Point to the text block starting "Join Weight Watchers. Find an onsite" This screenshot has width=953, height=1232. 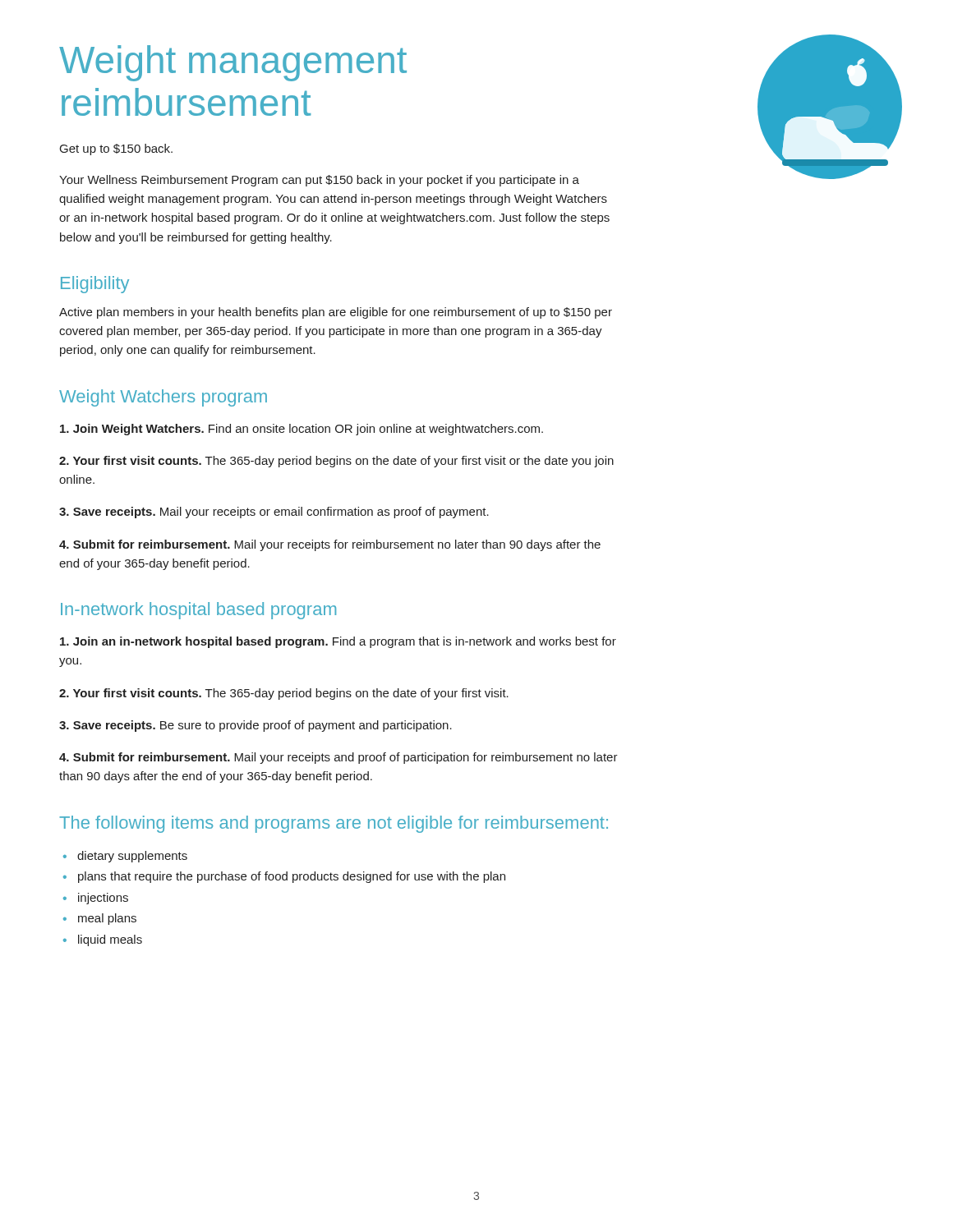coord(339,428)
